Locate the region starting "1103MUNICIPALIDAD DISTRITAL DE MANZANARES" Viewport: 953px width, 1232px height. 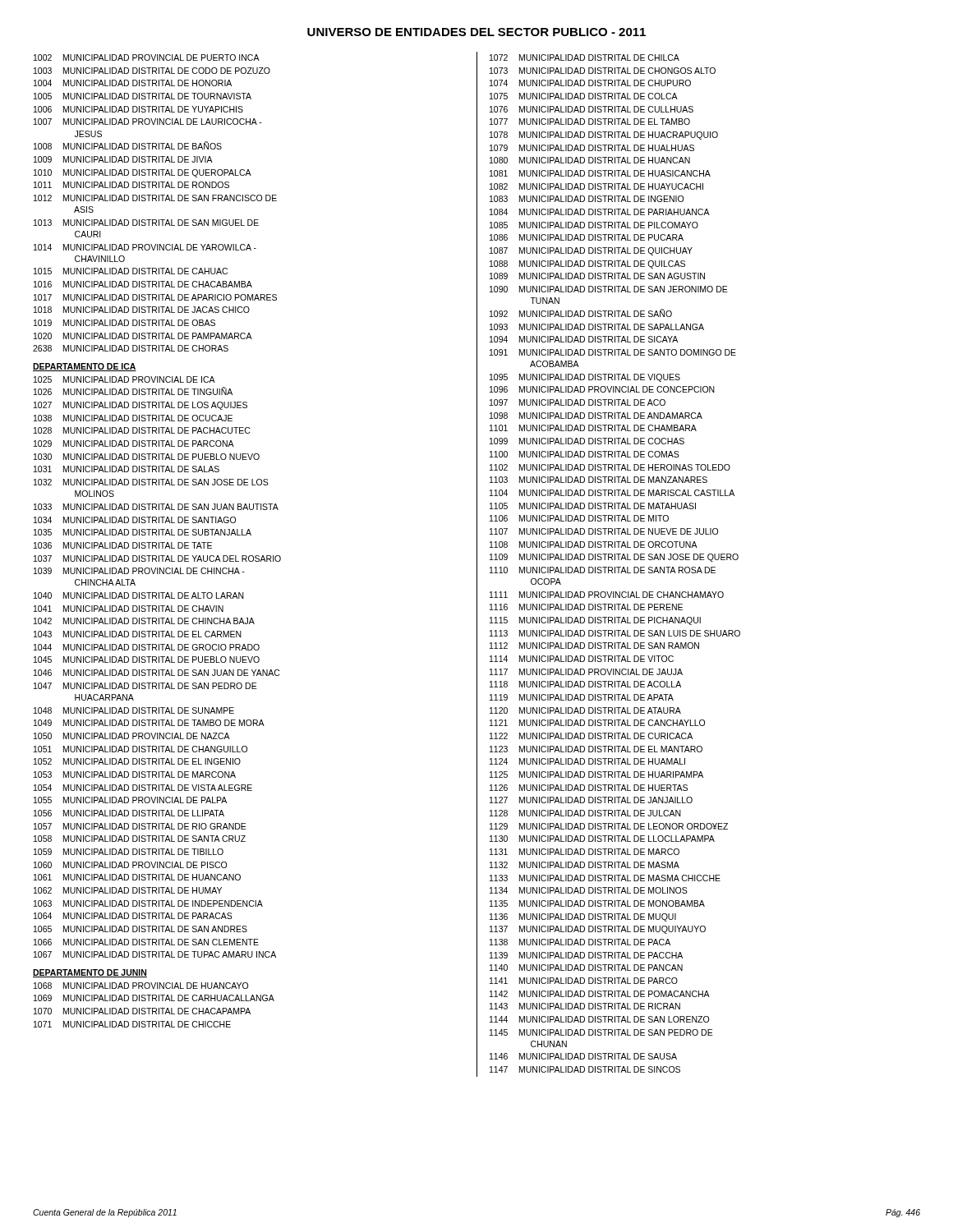(704, 480)
